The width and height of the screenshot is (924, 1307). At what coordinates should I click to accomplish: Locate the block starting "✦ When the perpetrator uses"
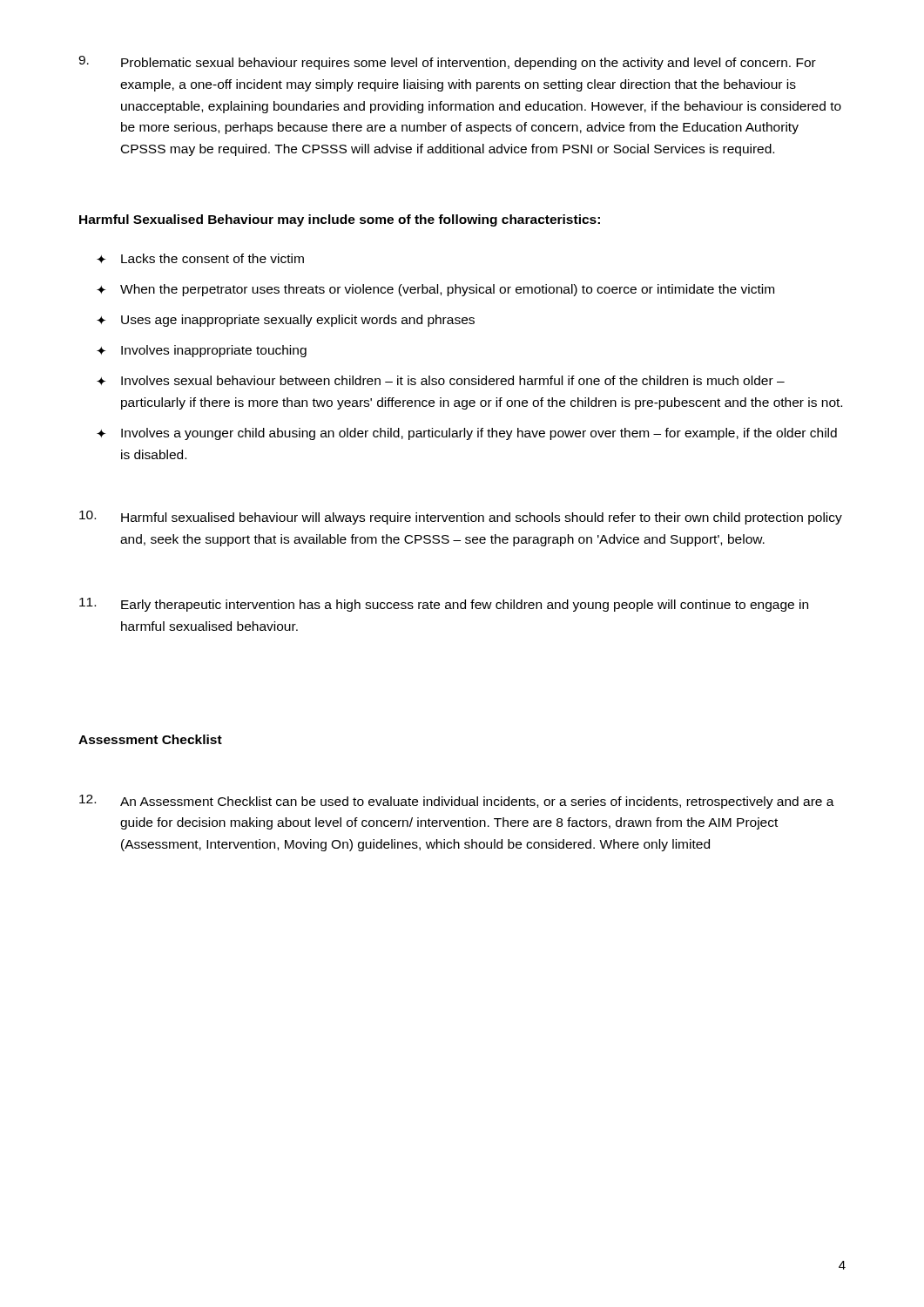pos(471,290)
